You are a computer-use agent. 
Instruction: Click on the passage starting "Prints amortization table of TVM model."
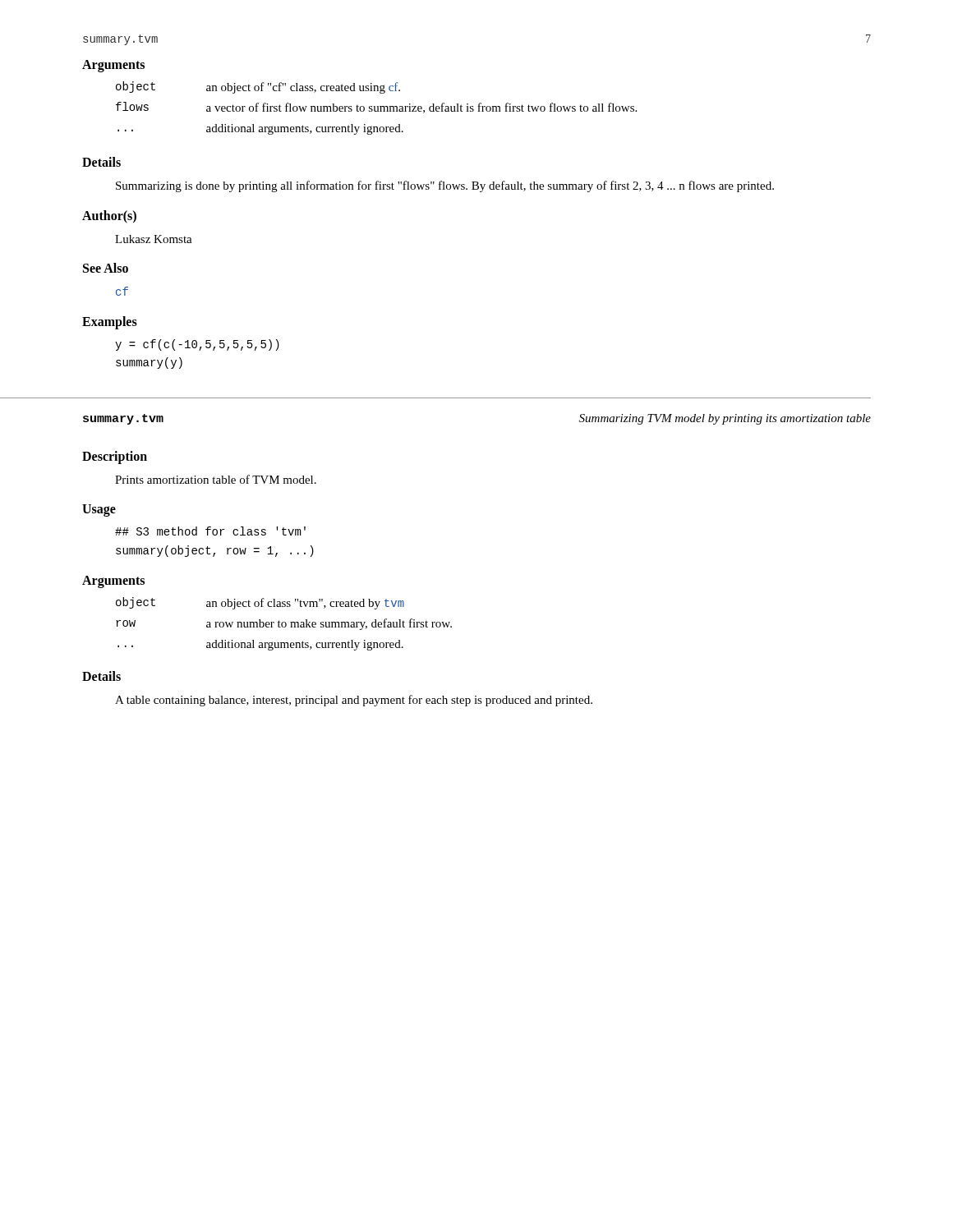coord(216,479)
